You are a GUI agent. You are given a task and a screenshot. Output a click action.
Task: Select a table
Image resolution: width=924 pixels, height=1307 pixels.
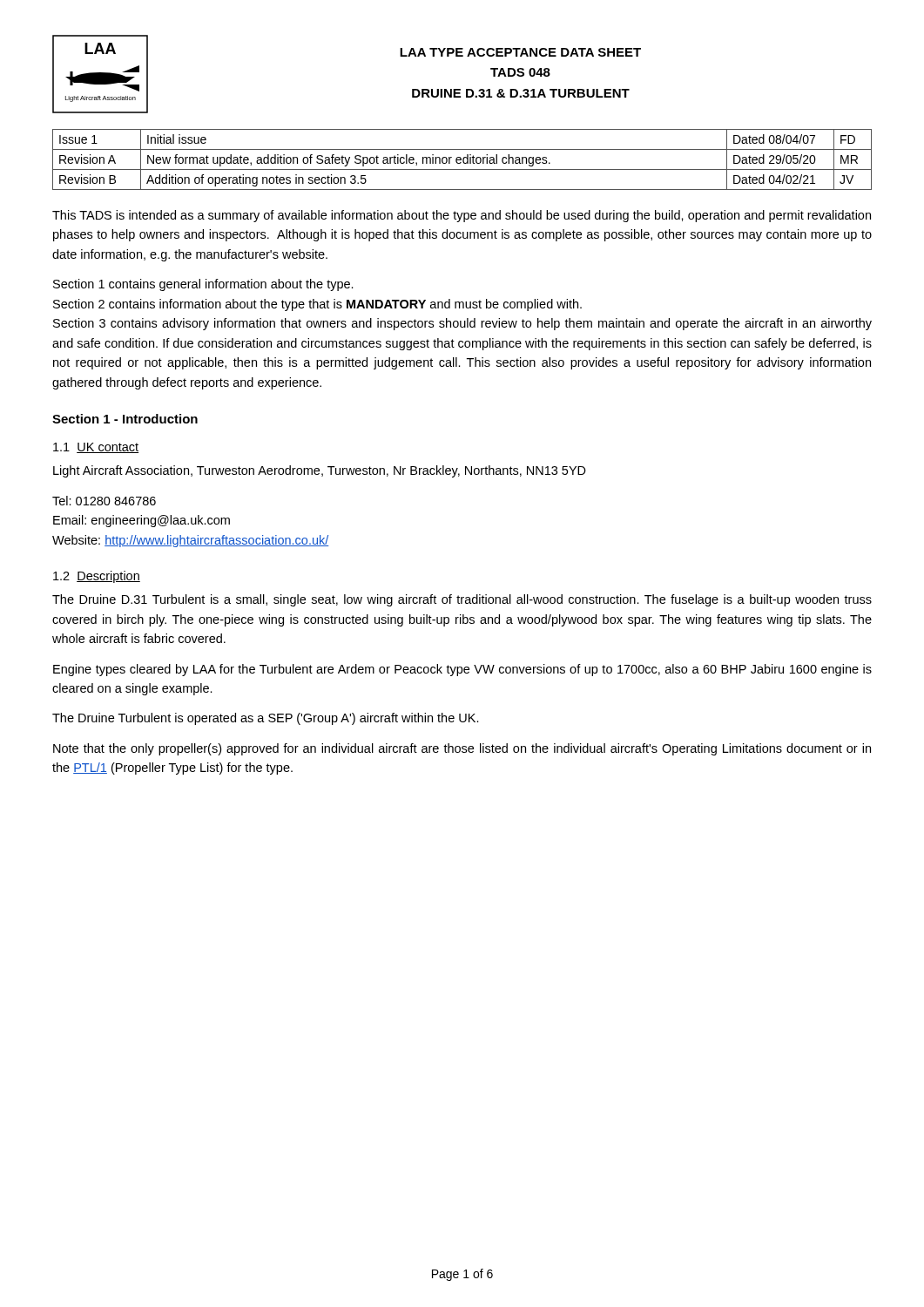click(462, 159)
